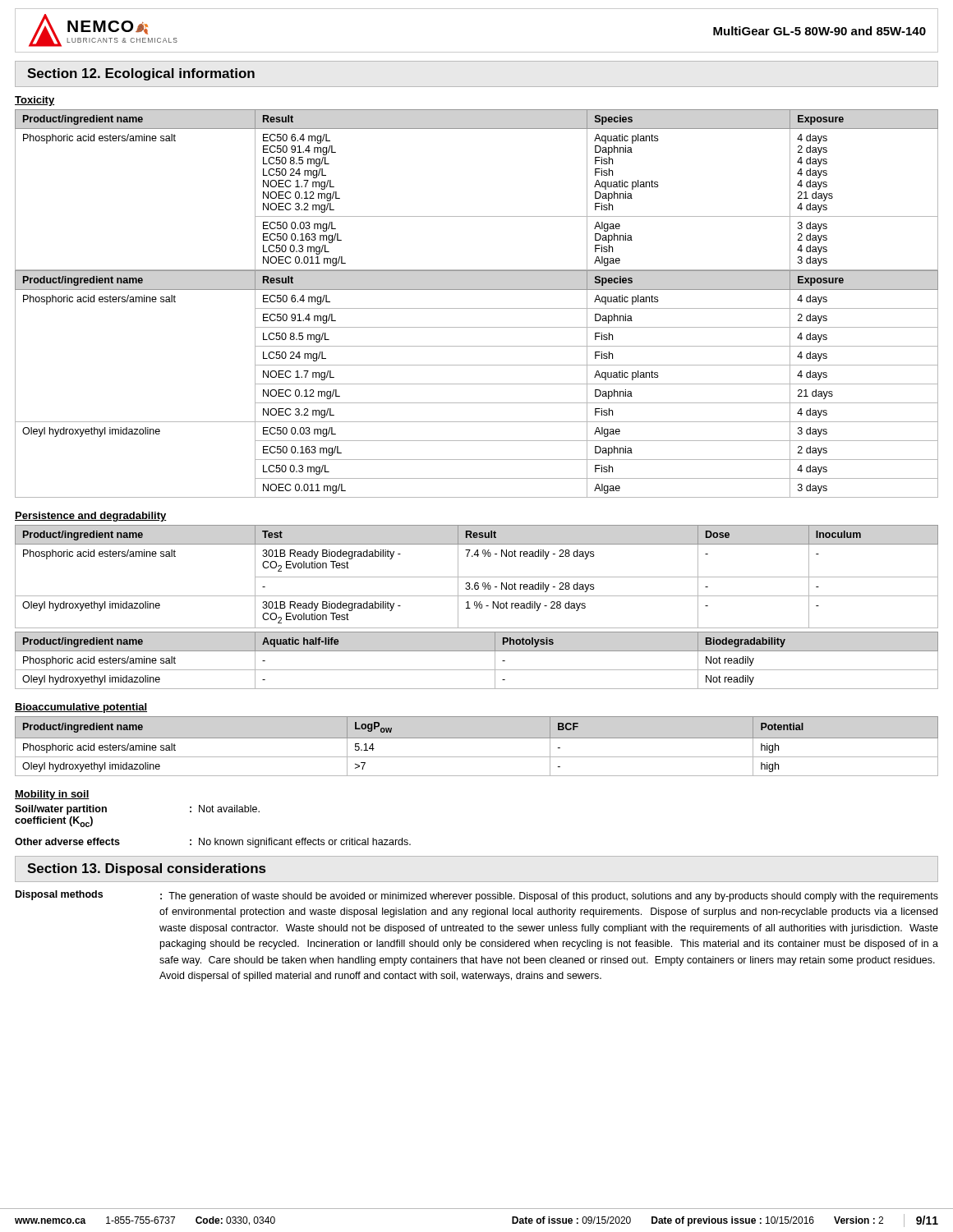Click on the table containing "301B Ready Biodegradability"
The height and width of the screenshot is (1232, 953).
pos(476,577)
